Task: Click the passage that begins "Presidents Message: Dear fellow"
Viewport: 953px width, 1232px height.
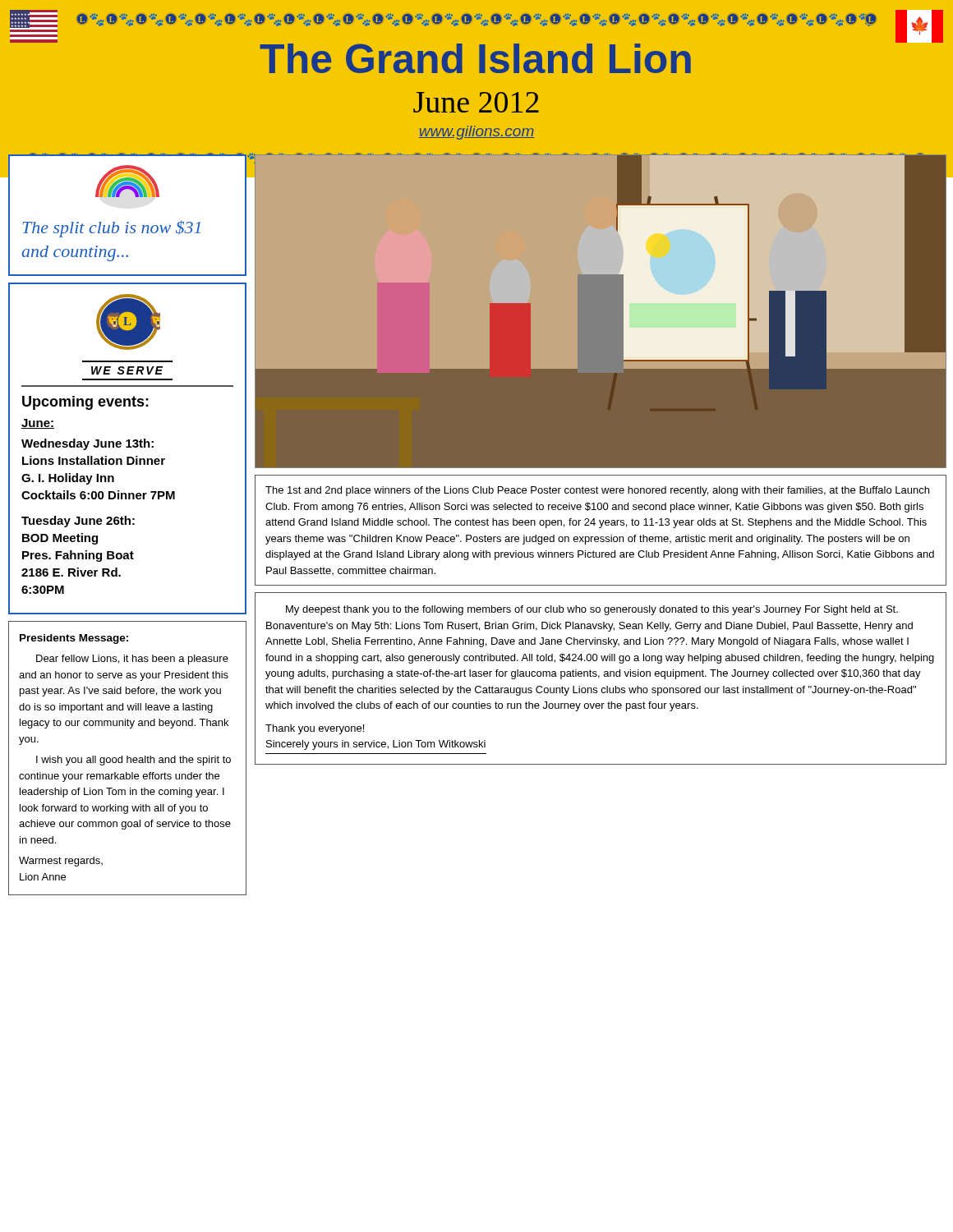Action: click(x=127, y=758)
